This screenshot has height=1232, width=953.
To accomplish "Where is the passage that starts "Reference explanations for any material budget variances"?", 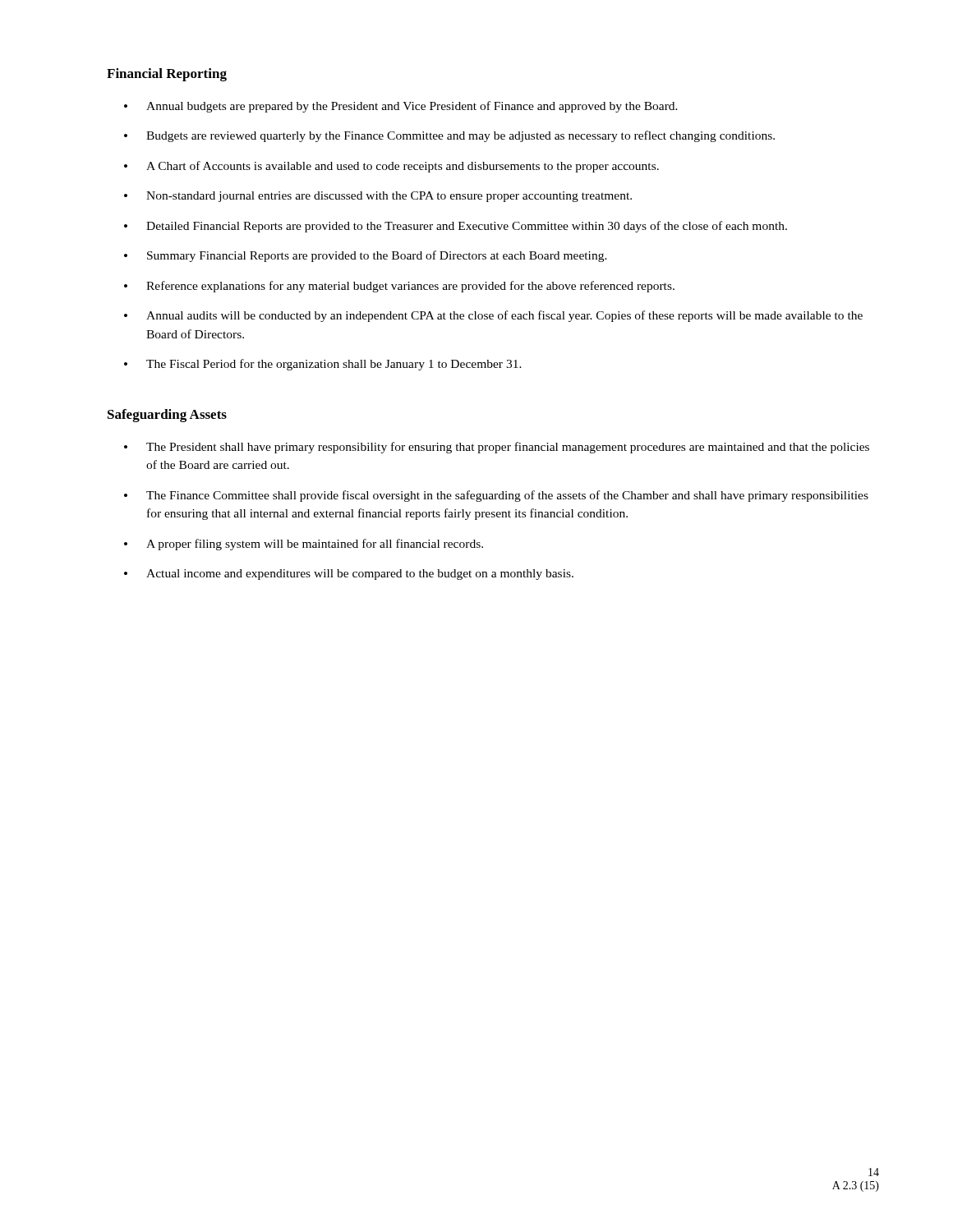I will coord(411,285).
